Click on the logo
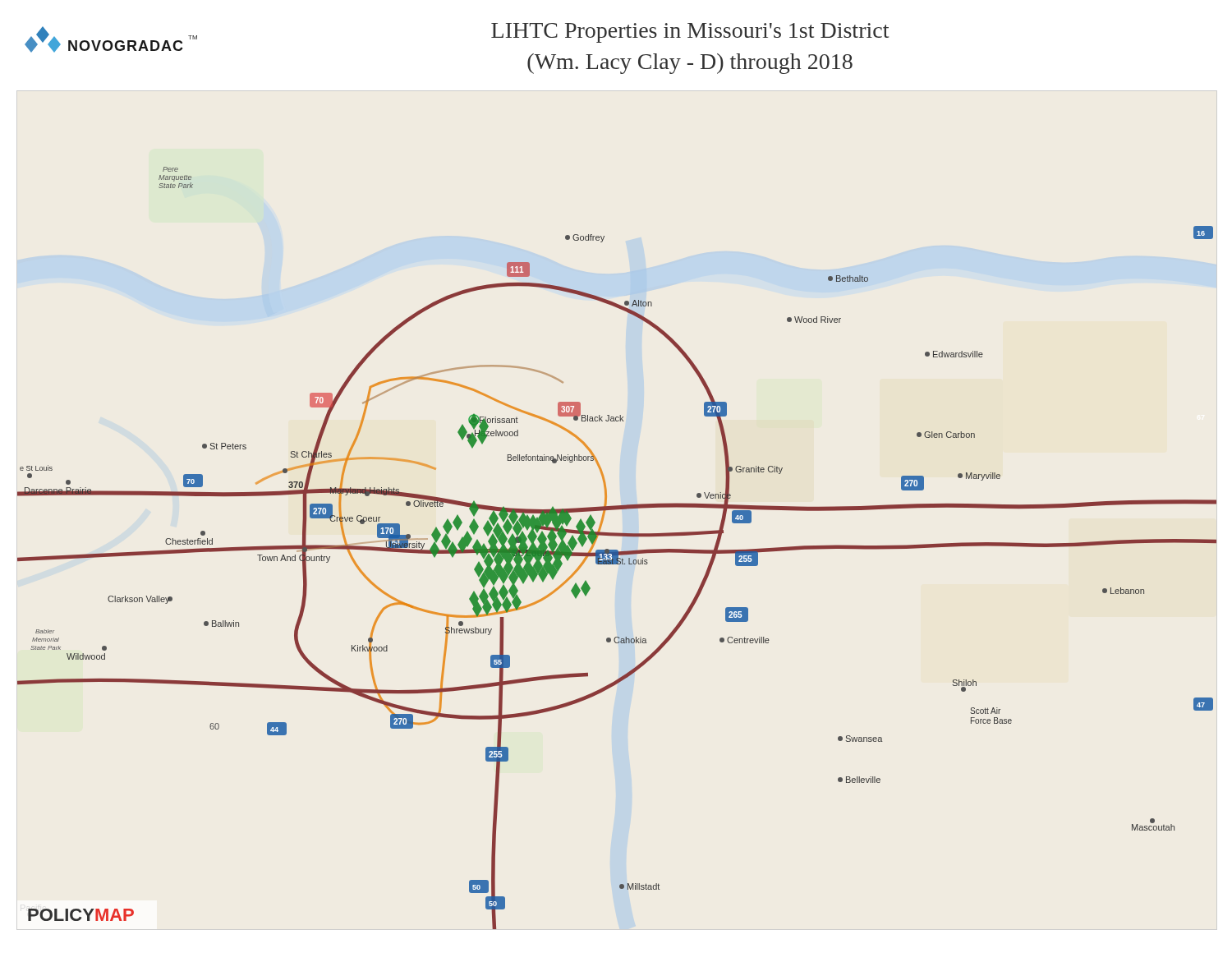 [115, 46]
